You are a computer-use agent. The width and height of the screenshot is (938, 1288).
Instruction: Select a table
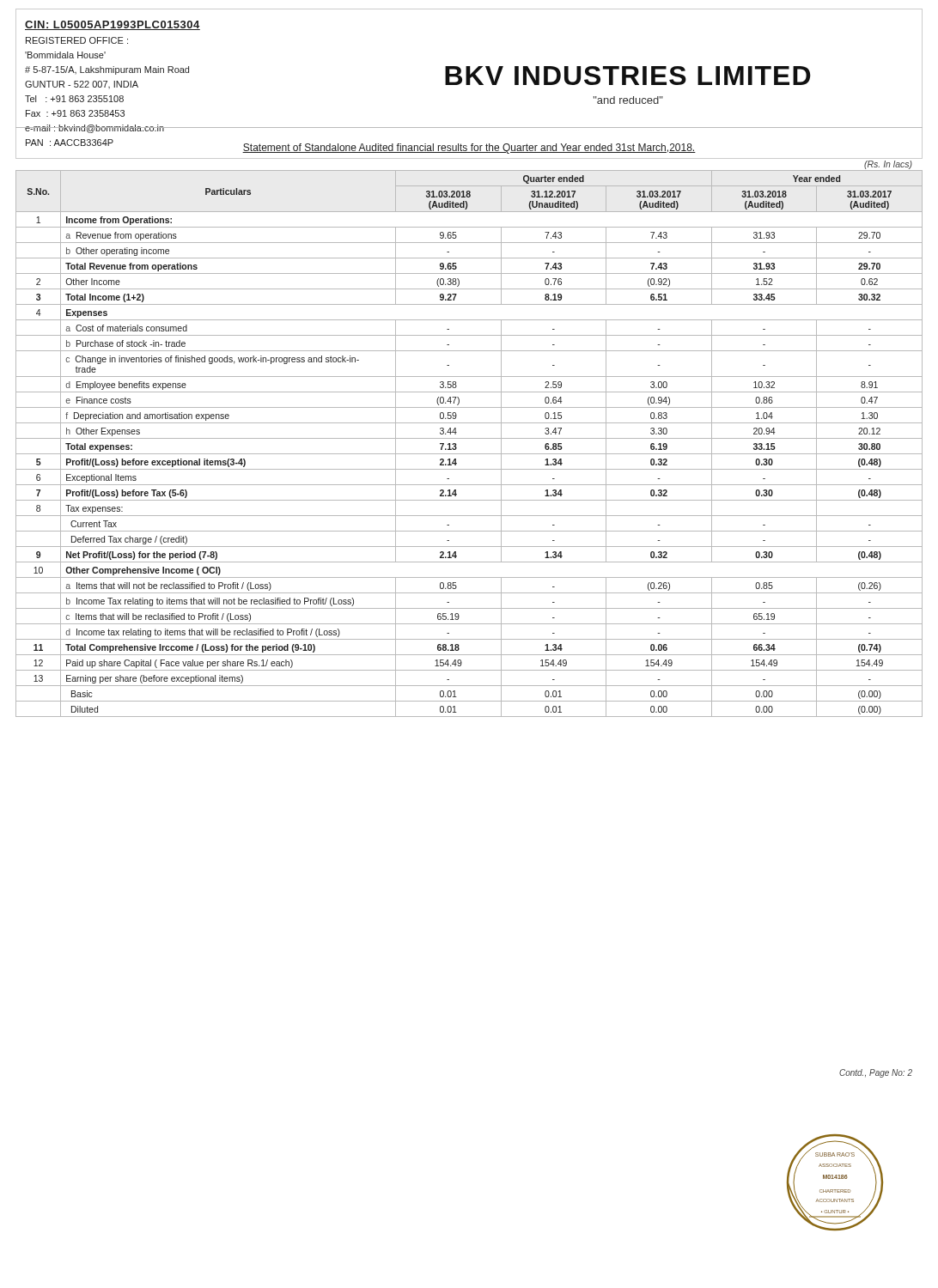469,444
